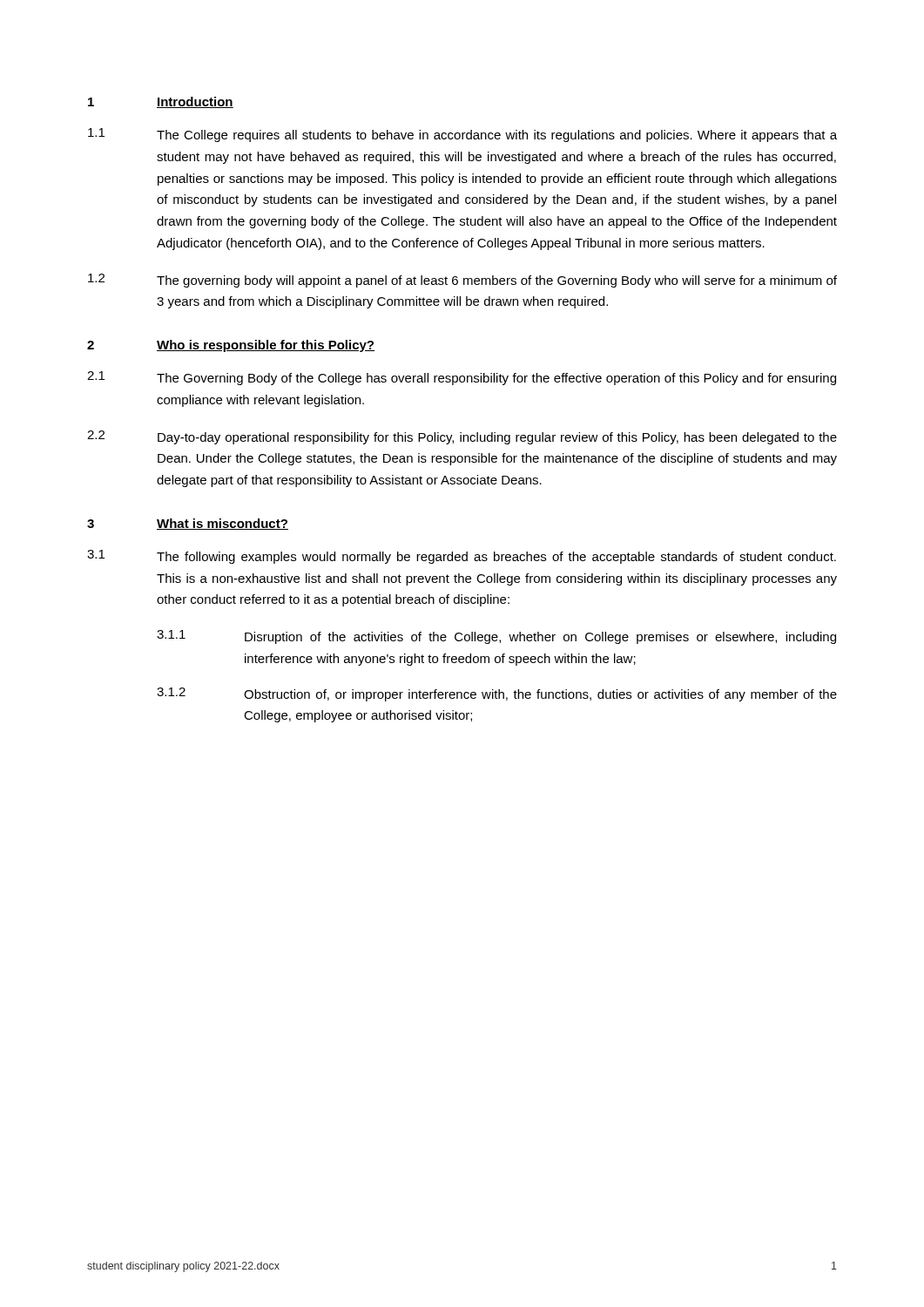Find the block starting "1 The following examples would normally be"

click(462, 578)
